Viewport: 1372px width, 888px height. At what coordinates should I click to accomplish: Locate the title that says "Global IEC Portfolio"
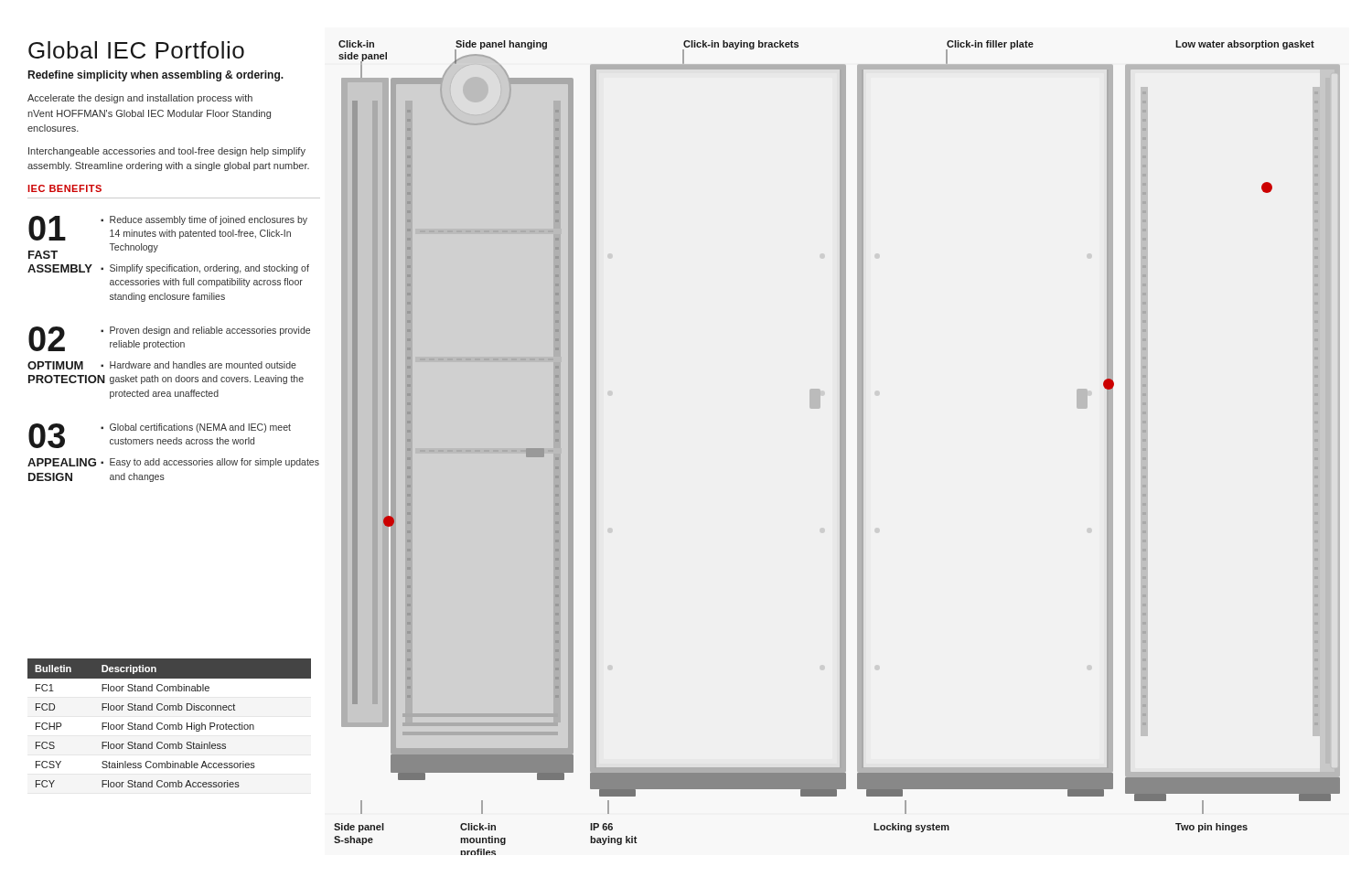[x=174, y=51]
